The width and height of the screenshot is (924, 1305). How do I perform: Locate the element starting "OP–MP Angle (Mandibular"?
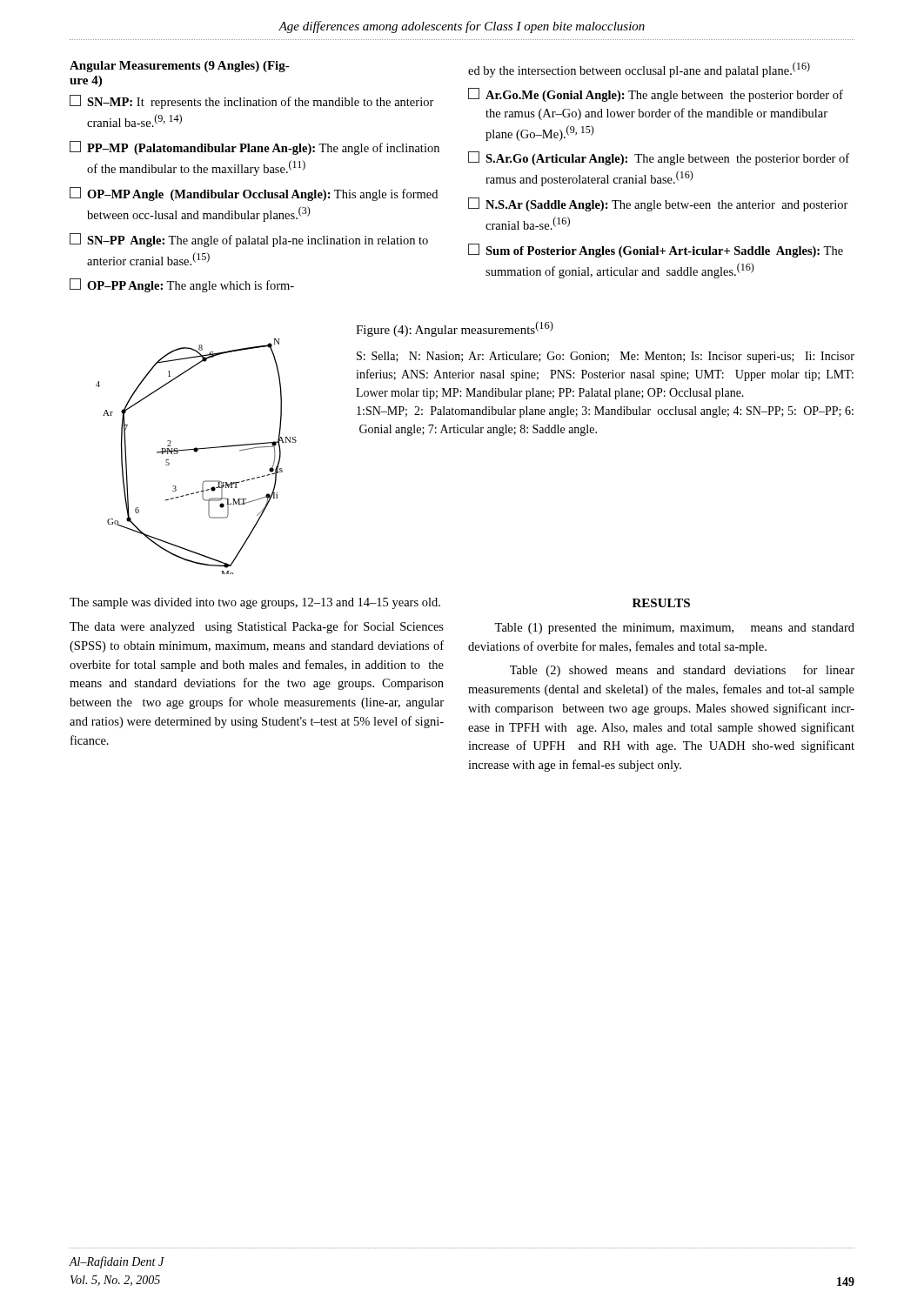[257, 205]
